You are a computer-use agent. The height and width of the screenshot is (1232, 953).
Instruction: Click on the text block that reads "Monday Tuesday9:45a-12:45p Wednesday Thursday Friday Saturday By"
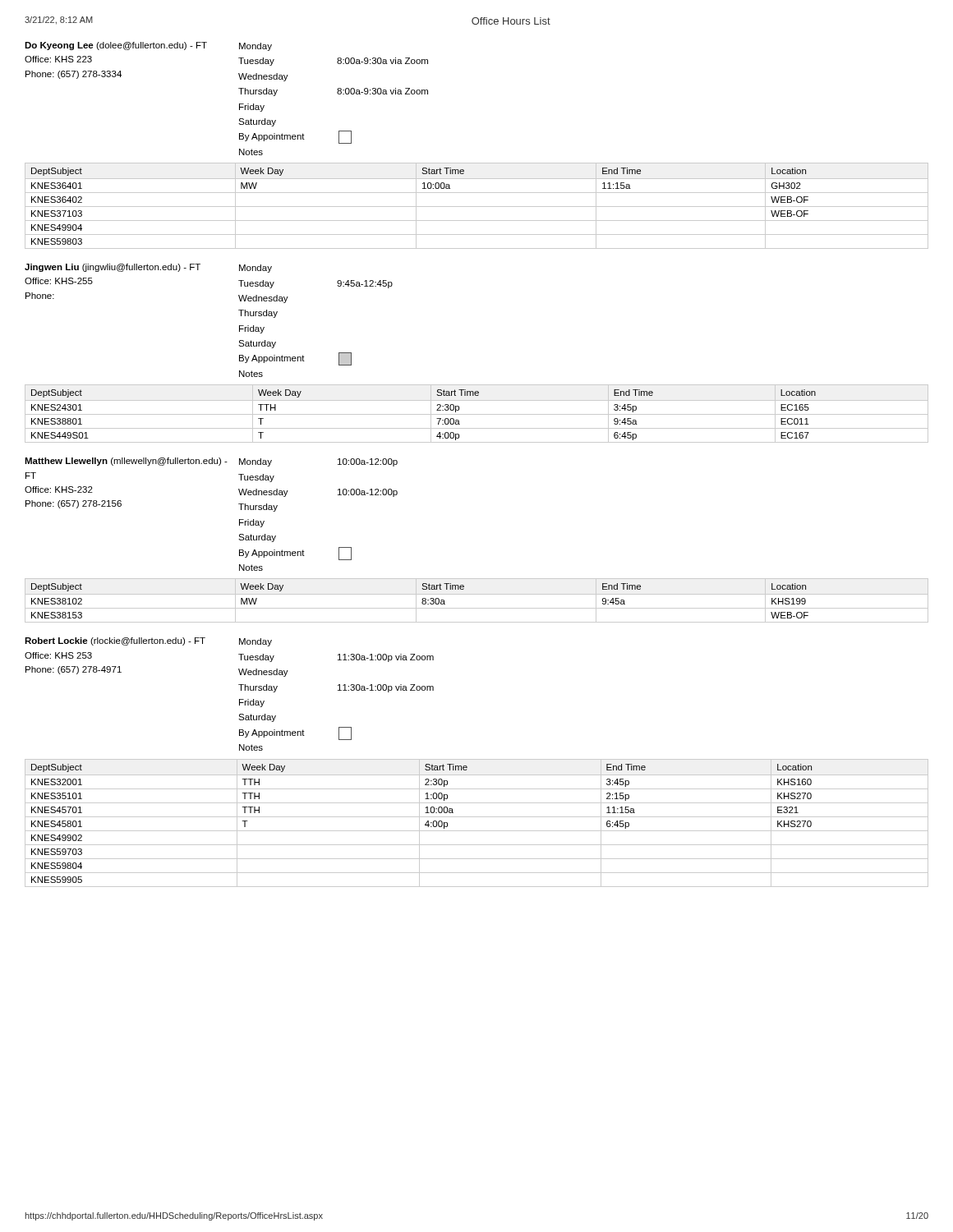tap(256, 269)
